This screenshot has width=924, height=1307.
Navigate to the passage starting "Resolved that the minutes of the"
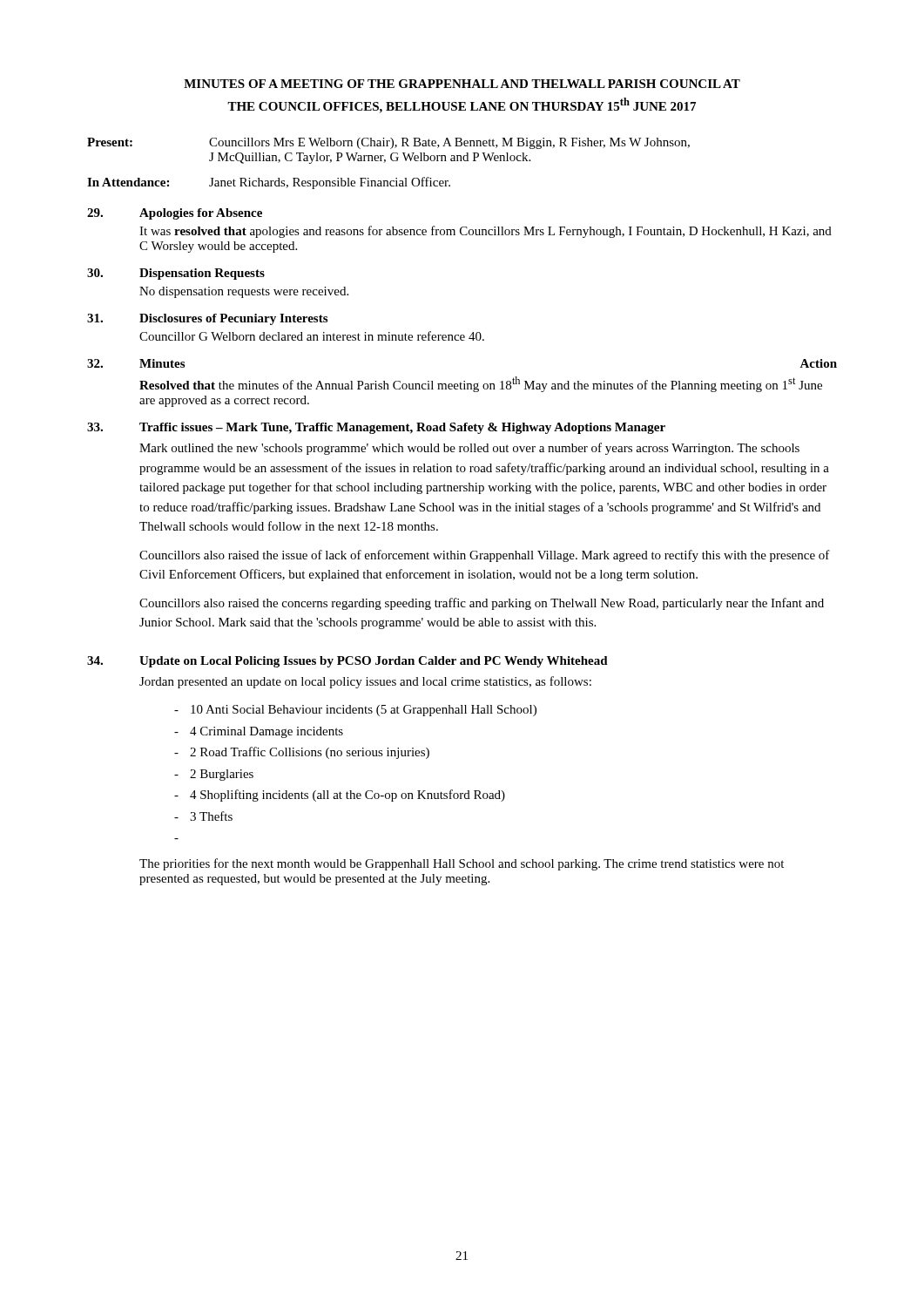point(481,391)
